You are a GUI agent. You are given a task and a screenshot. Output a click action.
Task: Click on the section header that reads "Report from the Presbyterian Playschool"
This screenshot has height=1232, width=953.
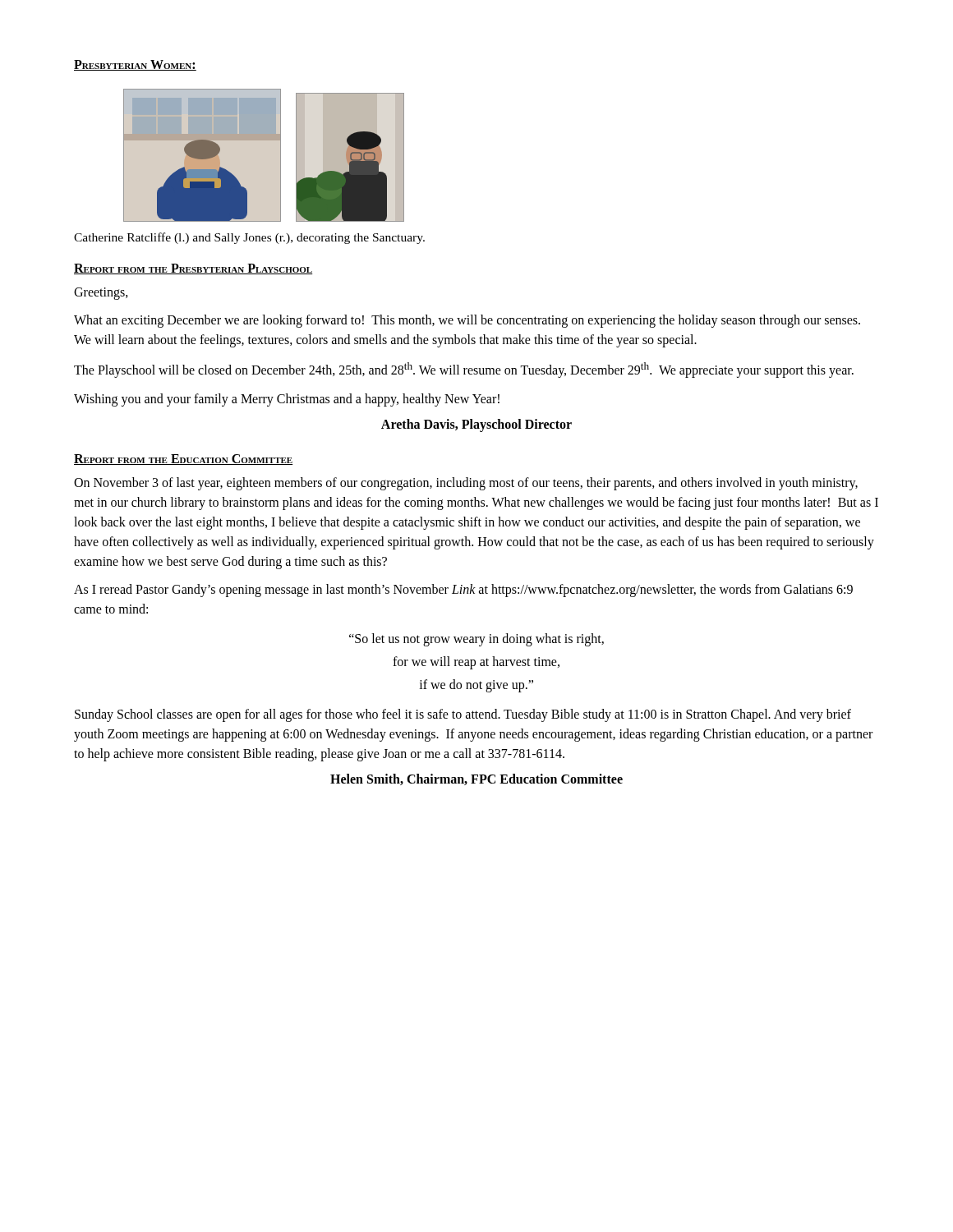(x=193, y=269)
